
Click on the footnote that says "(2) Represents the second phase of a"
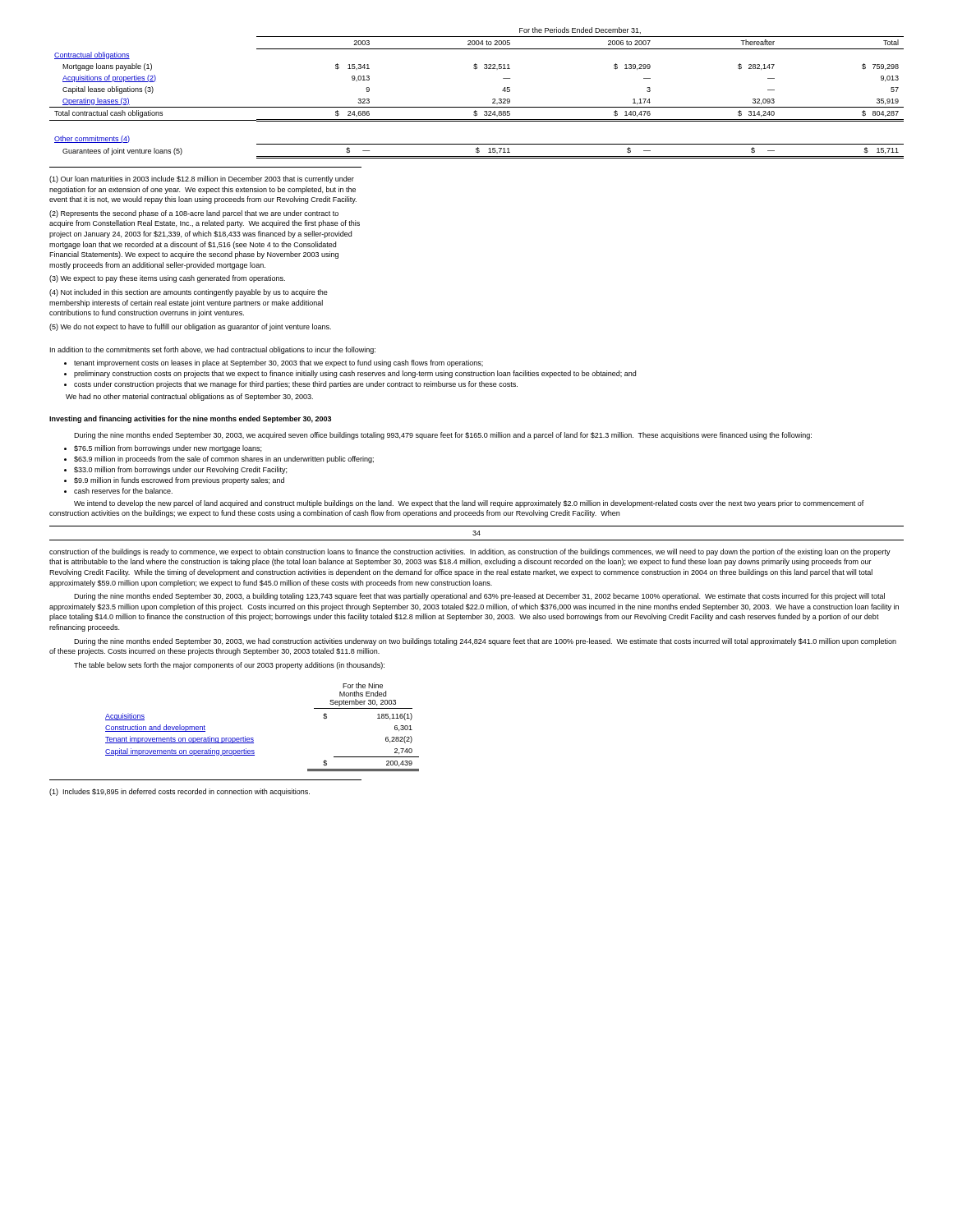coord(205,240)
